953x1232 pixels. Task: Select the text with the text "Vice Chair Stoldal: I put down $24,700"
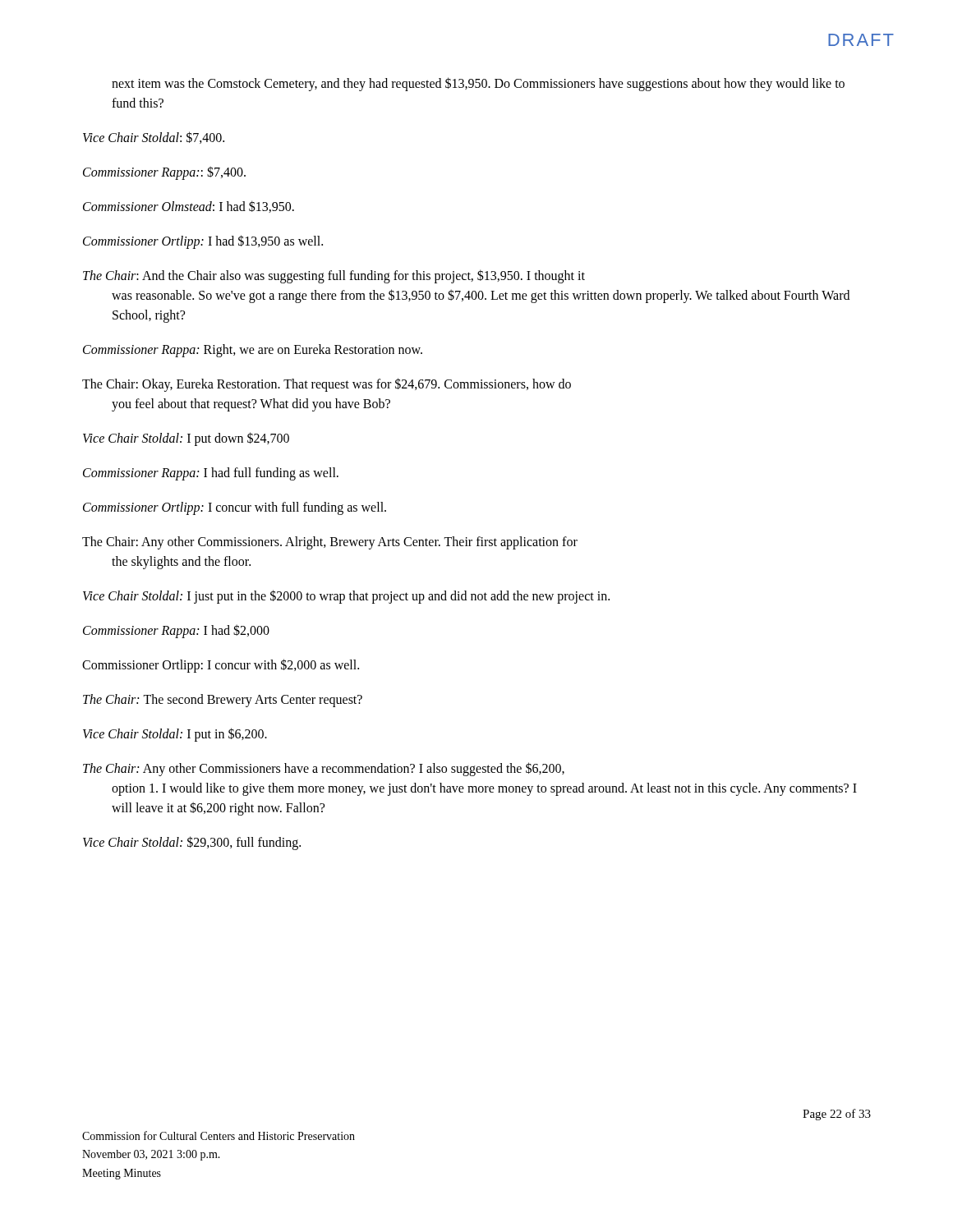click(186, 439)
